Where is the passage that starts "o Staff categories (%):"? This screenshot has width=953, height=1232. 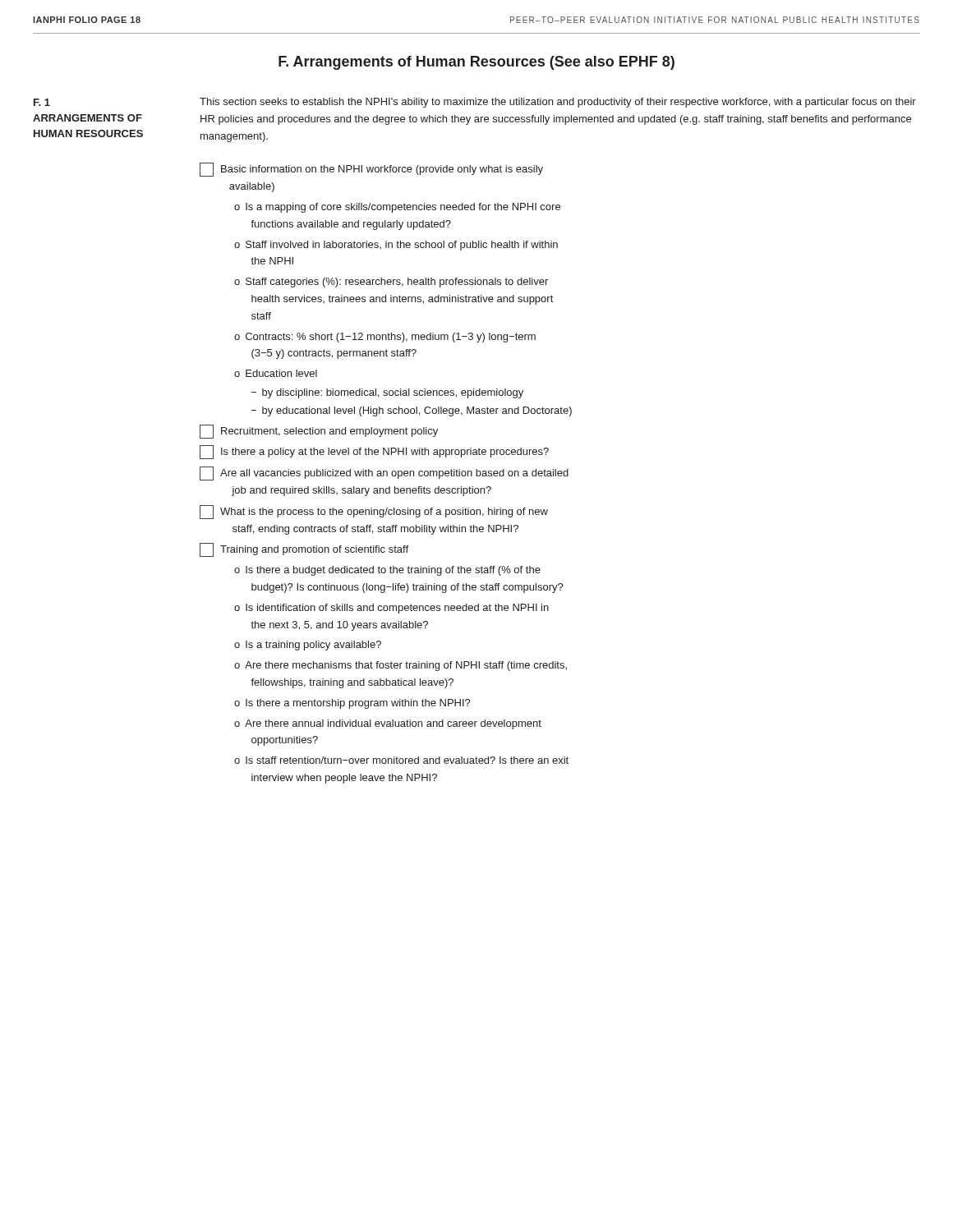(x=394, y=299)
